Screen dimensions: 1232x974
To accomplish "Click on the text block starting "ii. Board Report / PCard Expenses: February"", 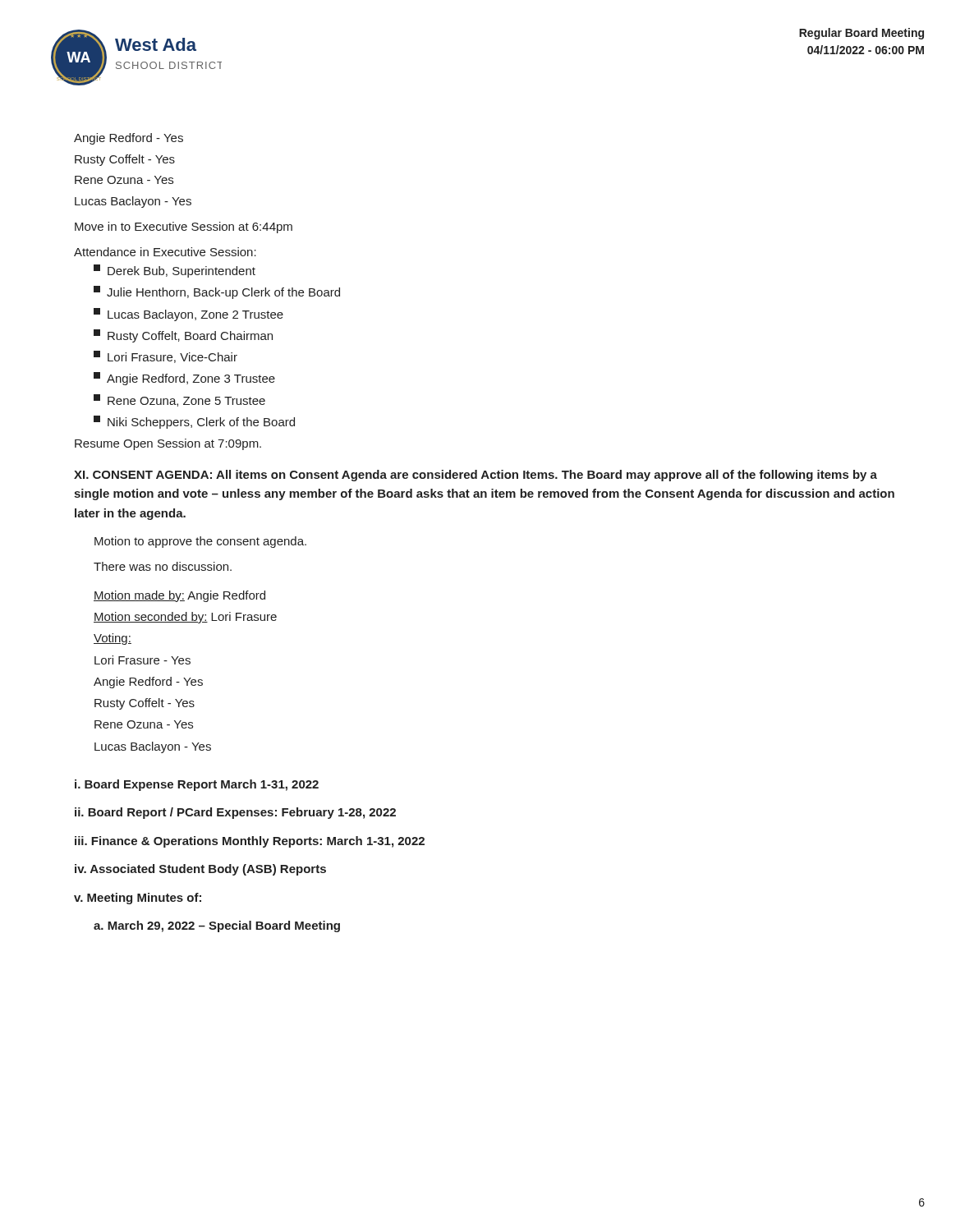I will [x=235, y=812].
